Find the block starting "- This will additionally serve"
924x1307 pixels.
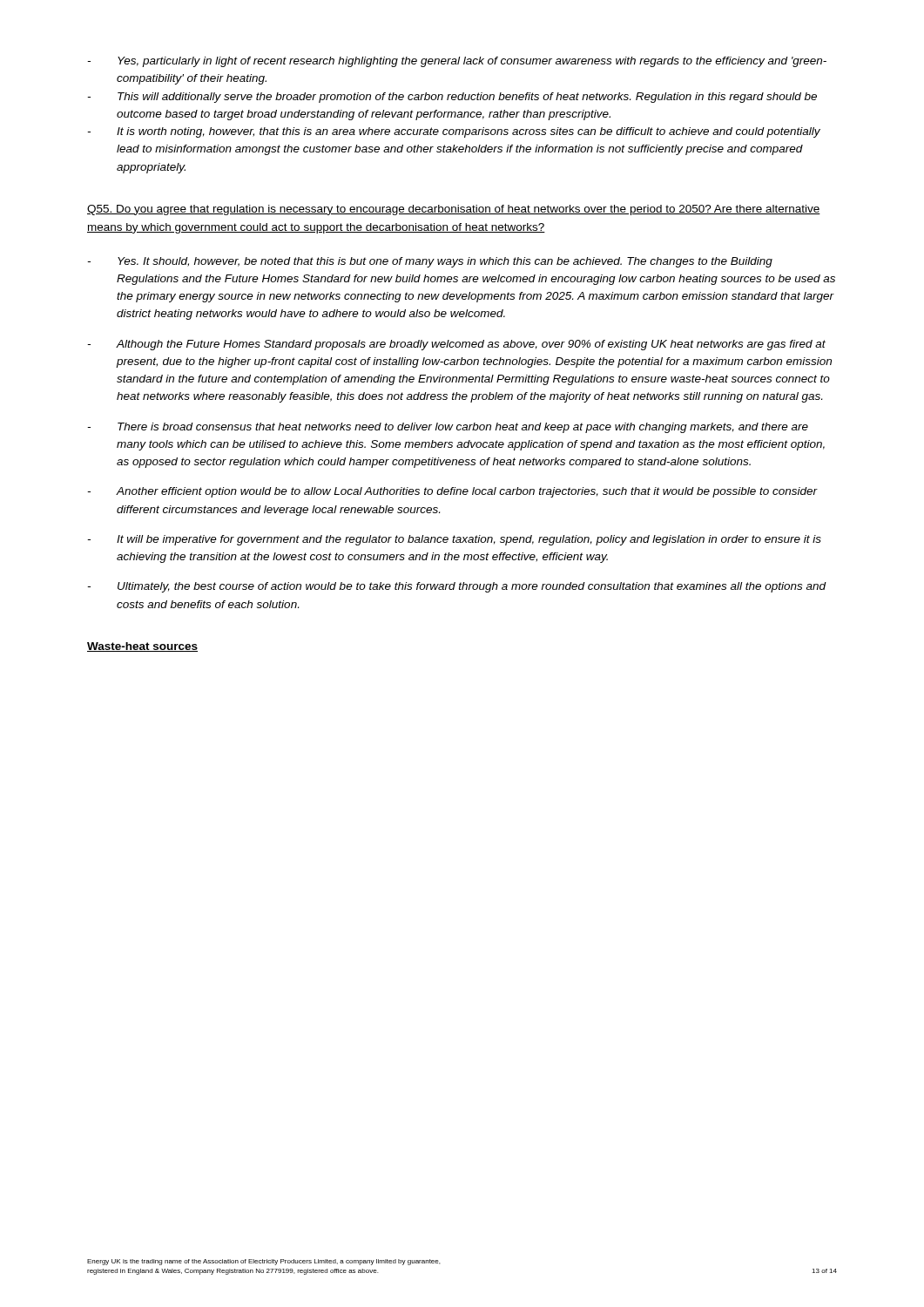click(x=462, y=105)
